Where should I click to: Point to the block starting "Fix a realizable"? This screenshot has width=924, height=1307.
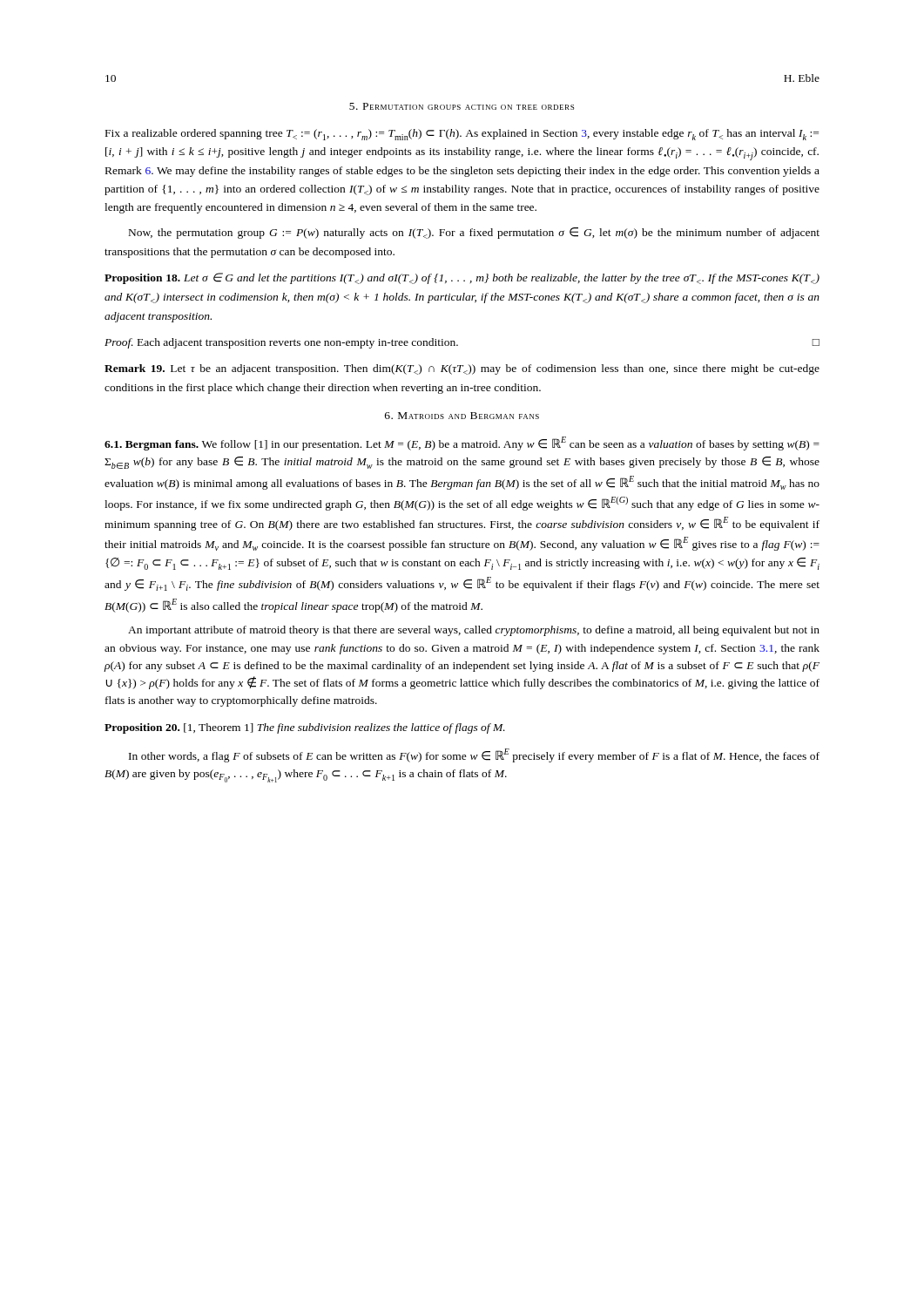tap(462, 192)
